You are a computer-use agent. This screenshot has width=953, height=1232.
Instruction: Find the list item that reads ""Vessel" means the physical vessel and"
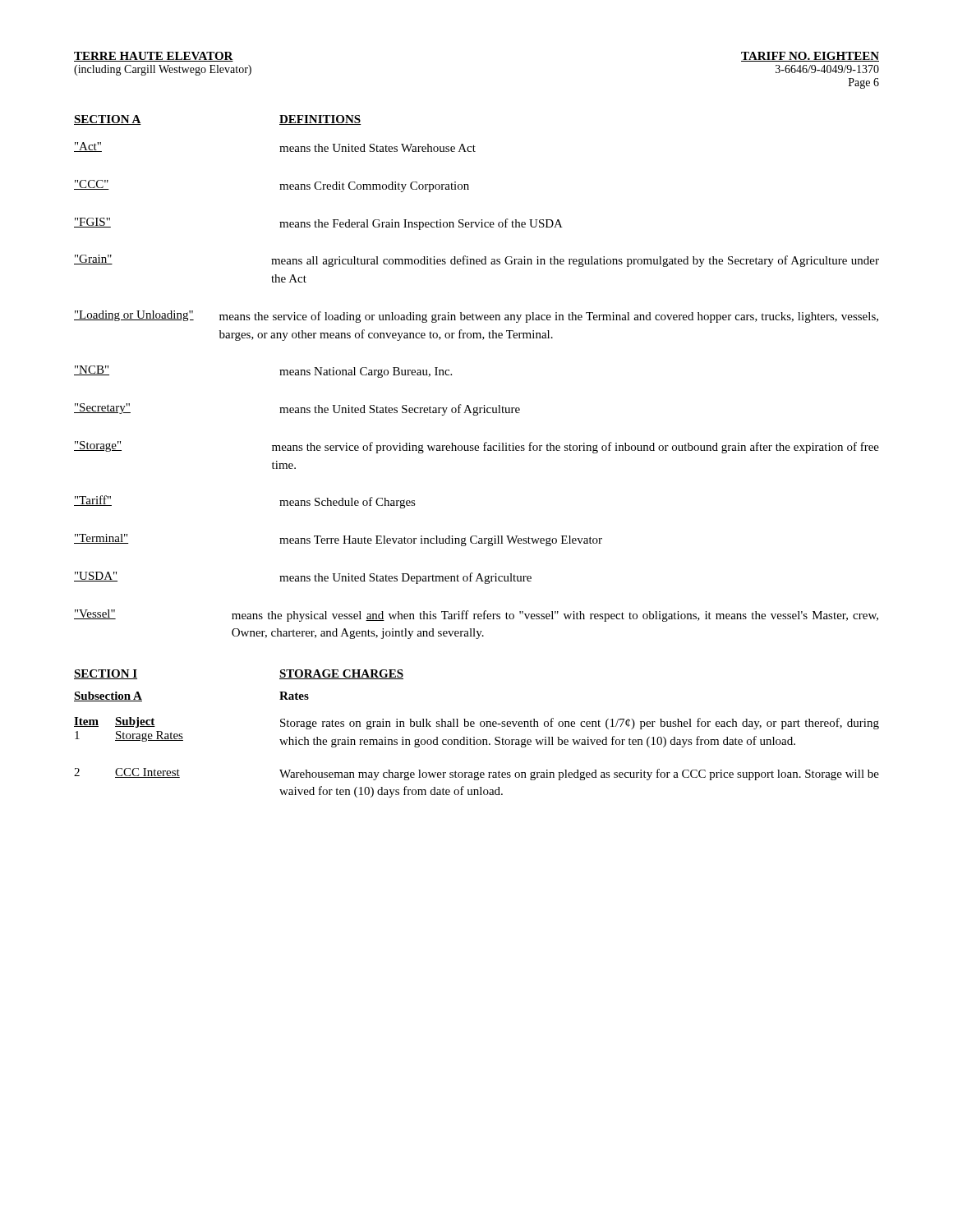476,629
